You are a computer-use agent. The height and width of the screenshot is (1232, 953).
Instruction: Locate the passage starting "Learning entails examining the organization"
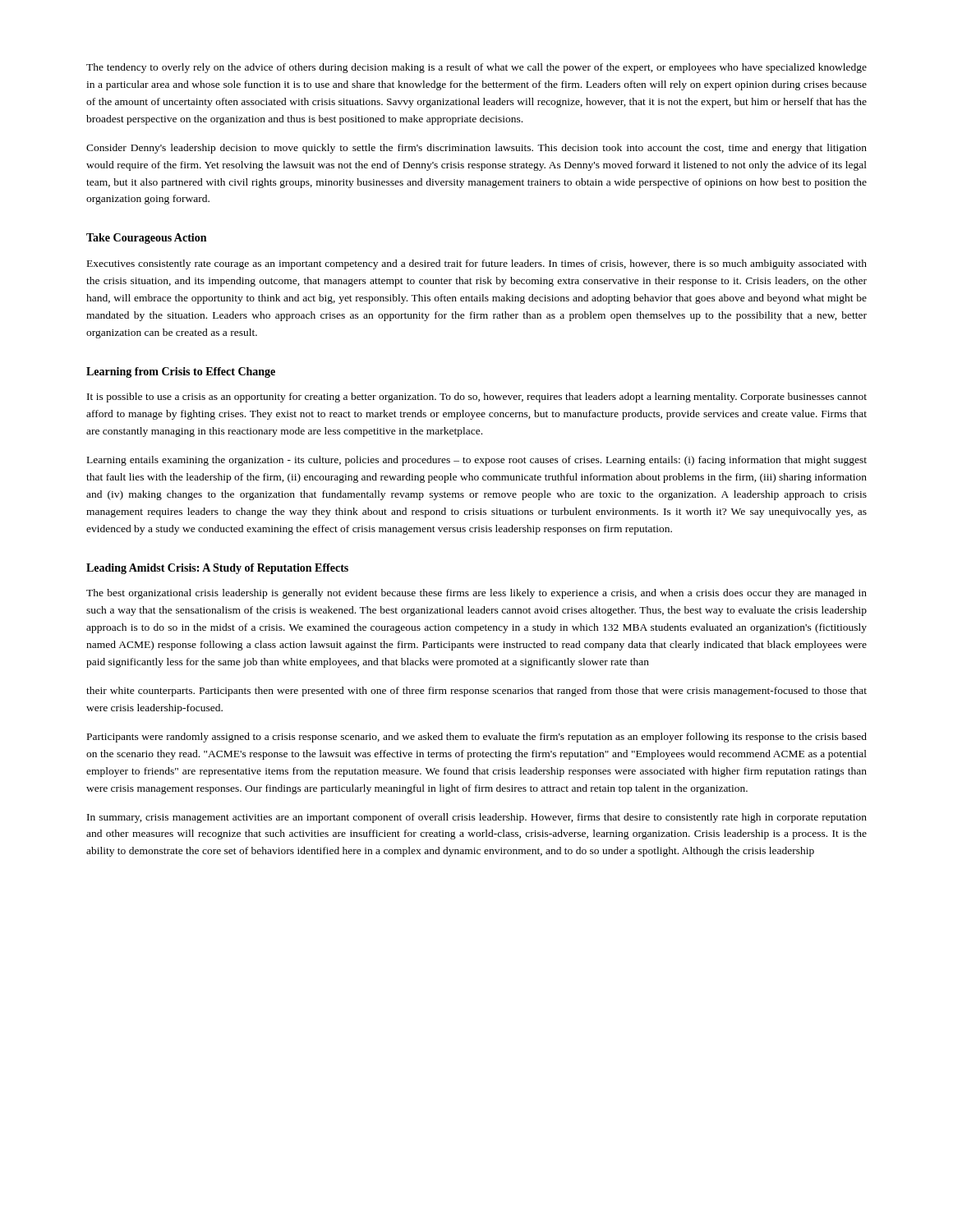click(476, 494)
